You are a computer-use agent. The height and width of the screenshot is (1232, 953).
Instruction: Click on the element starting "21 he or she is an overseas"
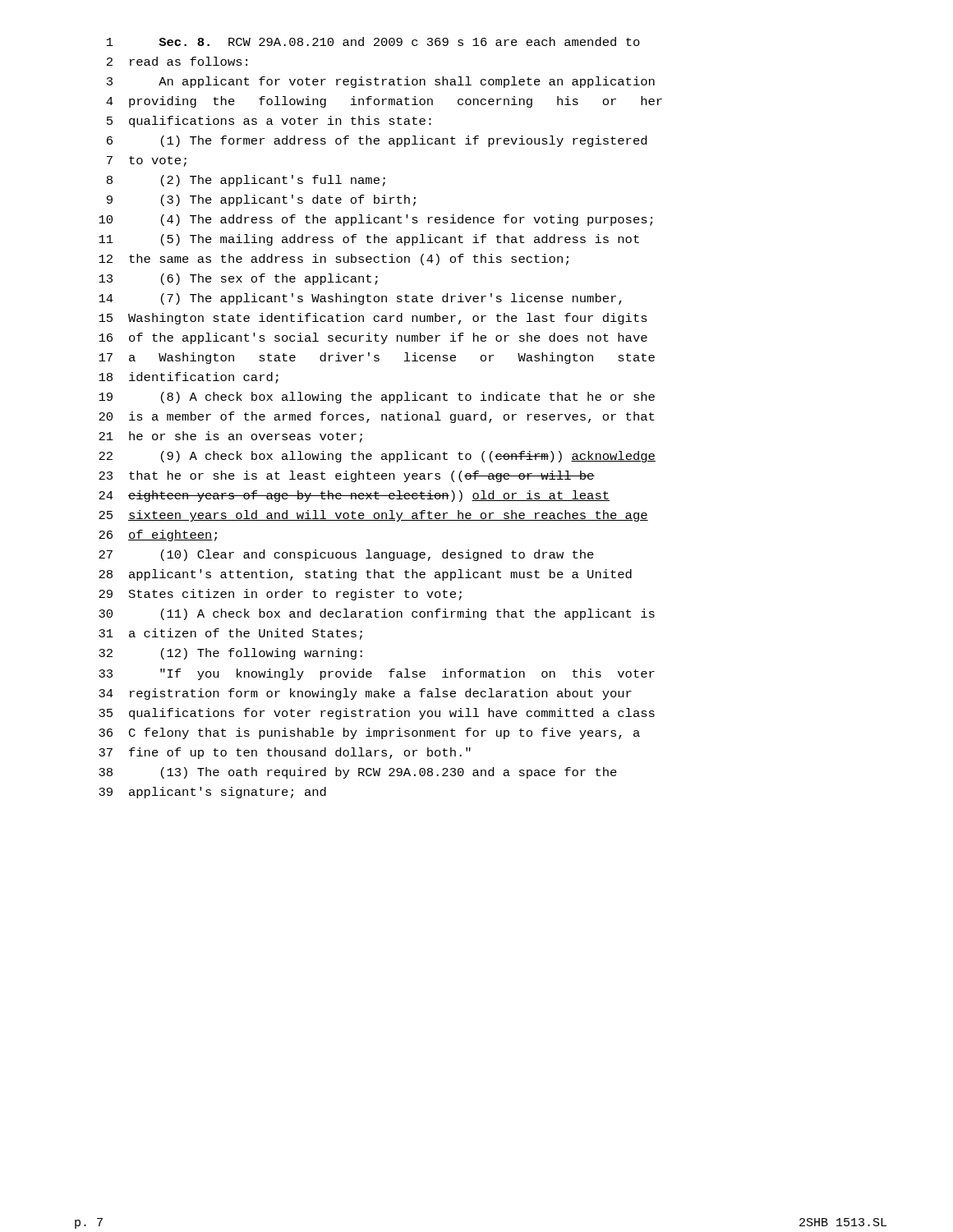pos(230,437)
